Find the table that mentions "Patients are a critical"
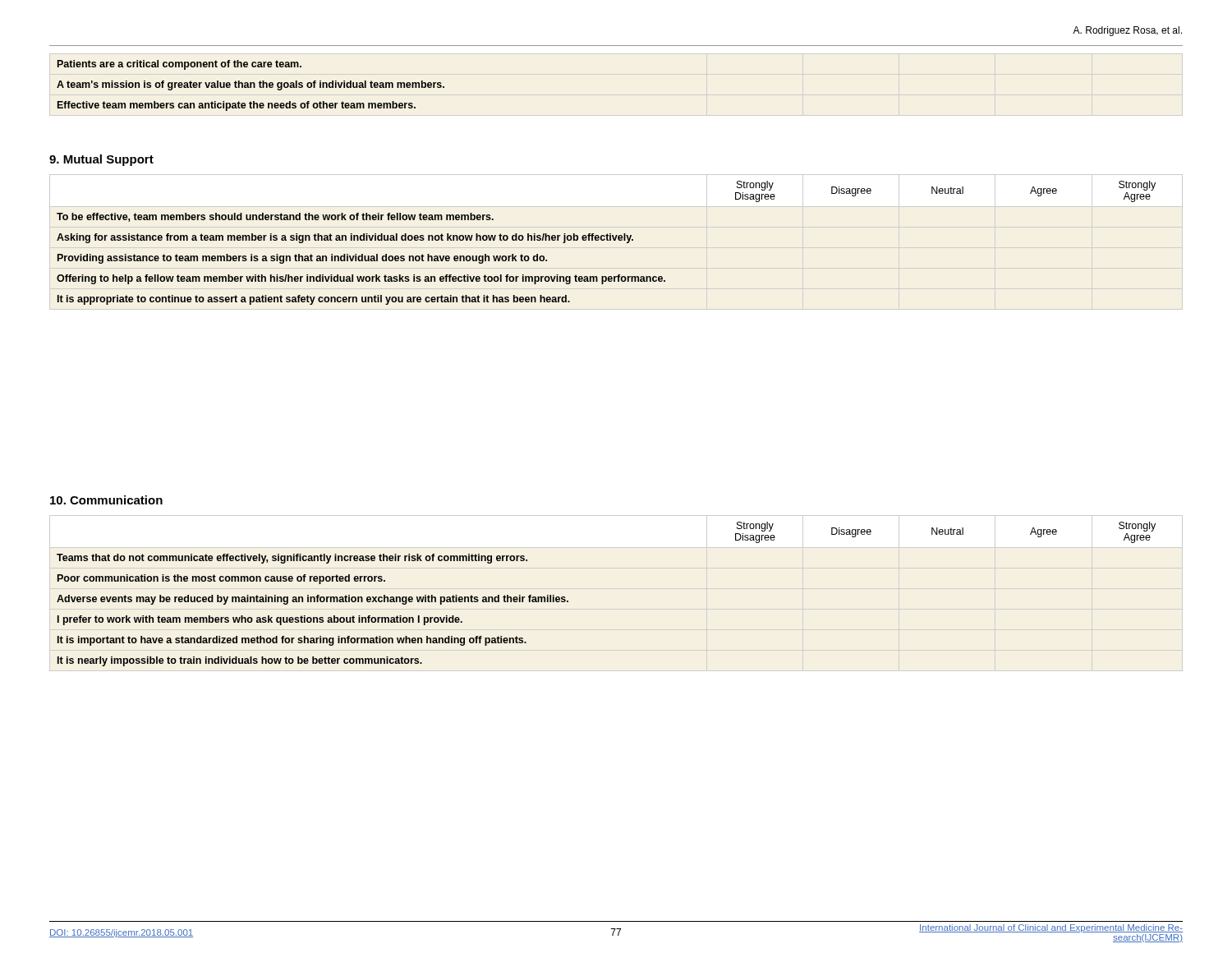Viewport: 1232px width, 953px height. pyautogui.click(x=616, y=85)
